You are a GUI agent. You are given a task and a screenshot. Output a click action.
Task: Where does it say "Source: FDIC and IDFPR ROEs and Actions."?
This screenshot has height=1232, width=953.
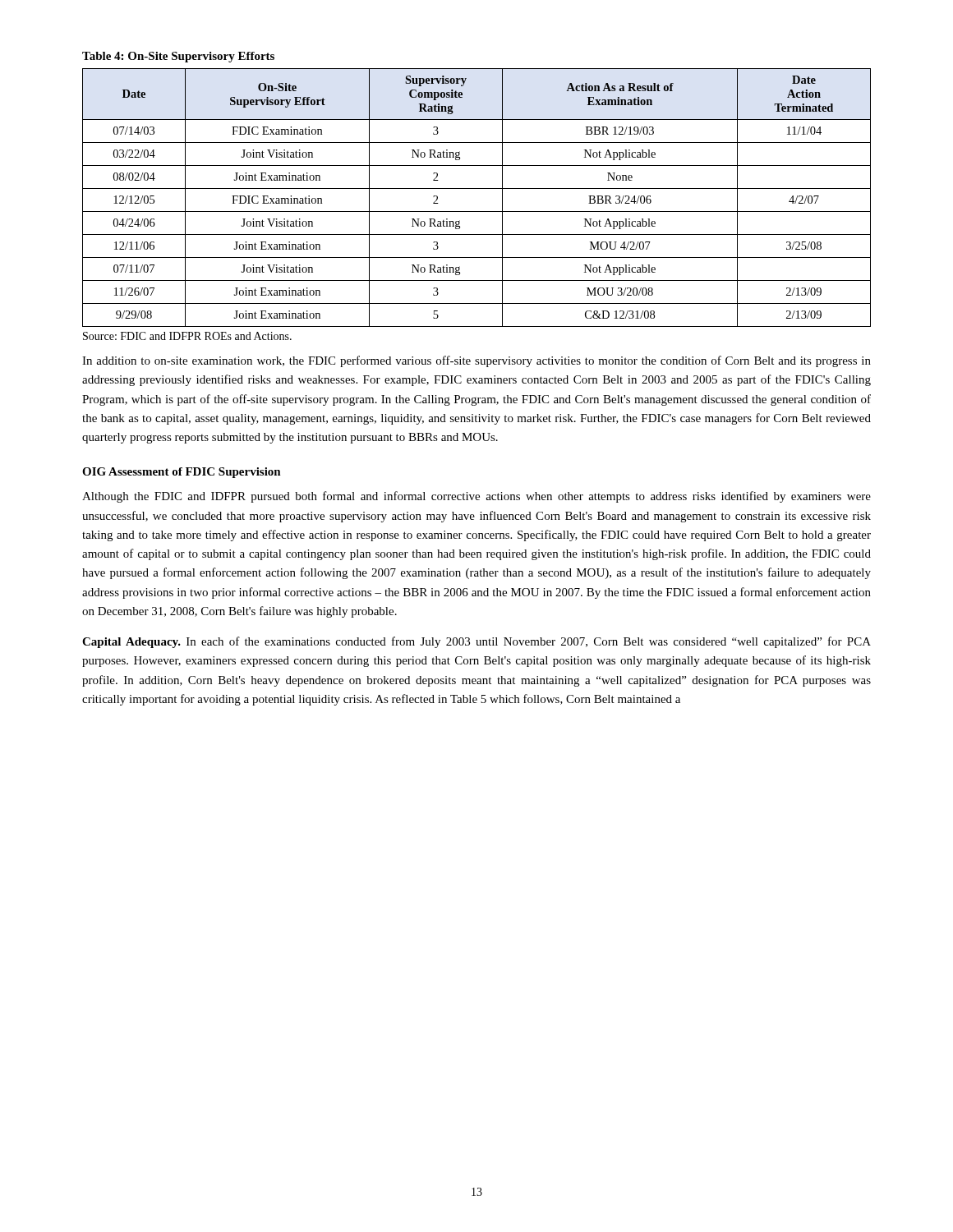pos(187,336)
